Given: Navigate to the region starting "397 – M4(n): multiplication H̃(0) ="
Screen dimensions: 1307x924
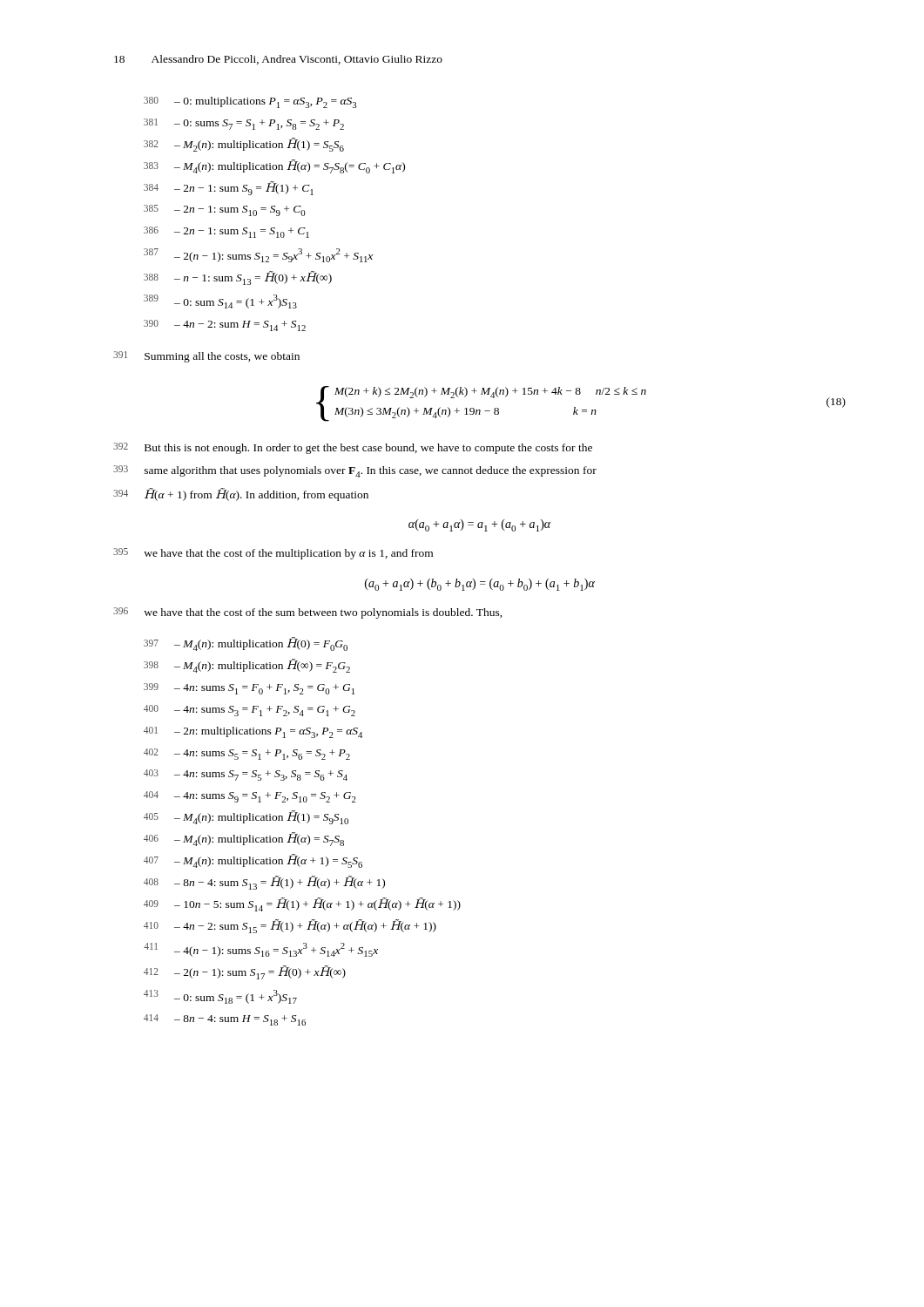Looking at the screenshot, I should (246, 644).
